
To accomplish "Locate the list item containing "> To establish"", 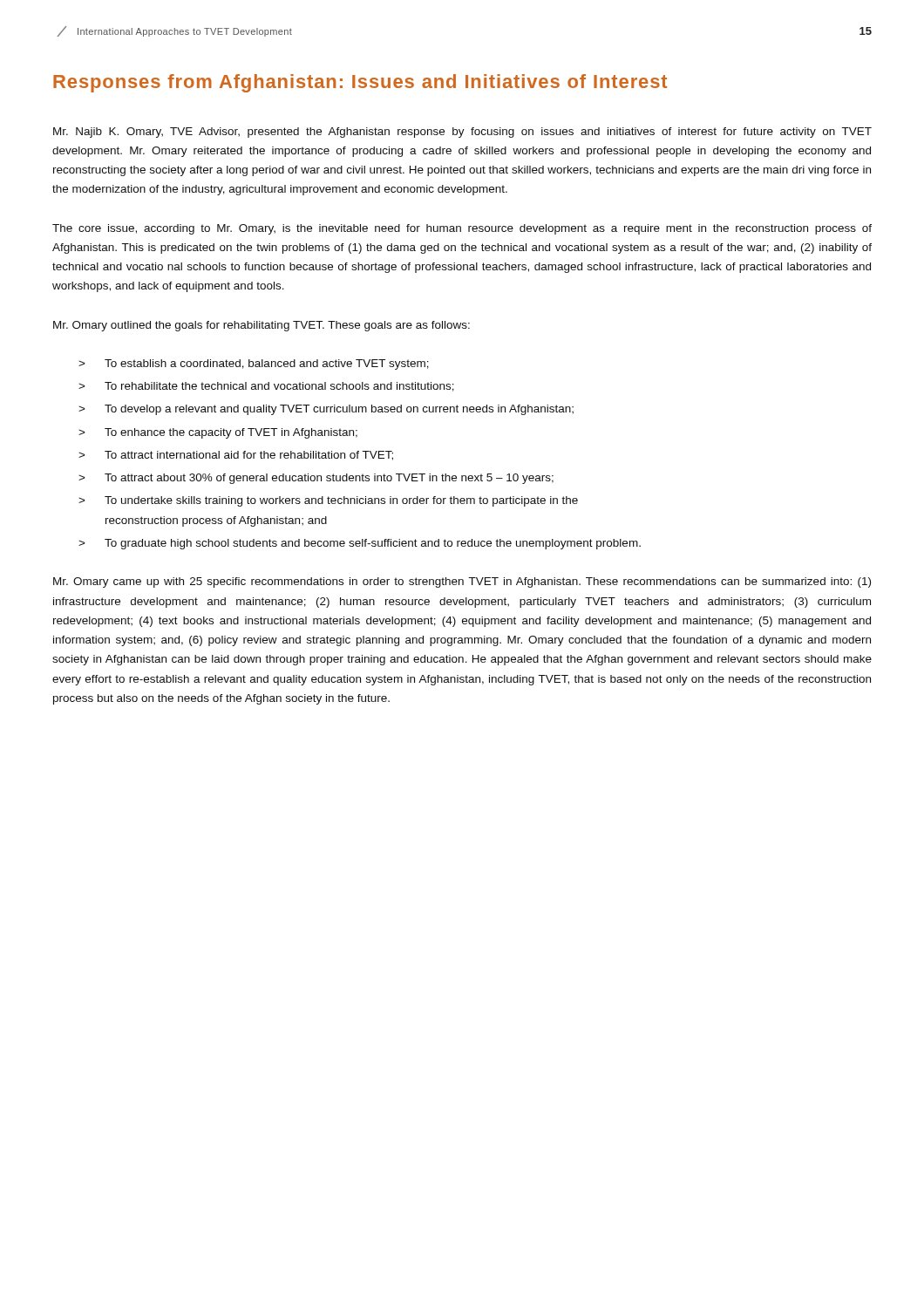I will [x=254, y=364].
